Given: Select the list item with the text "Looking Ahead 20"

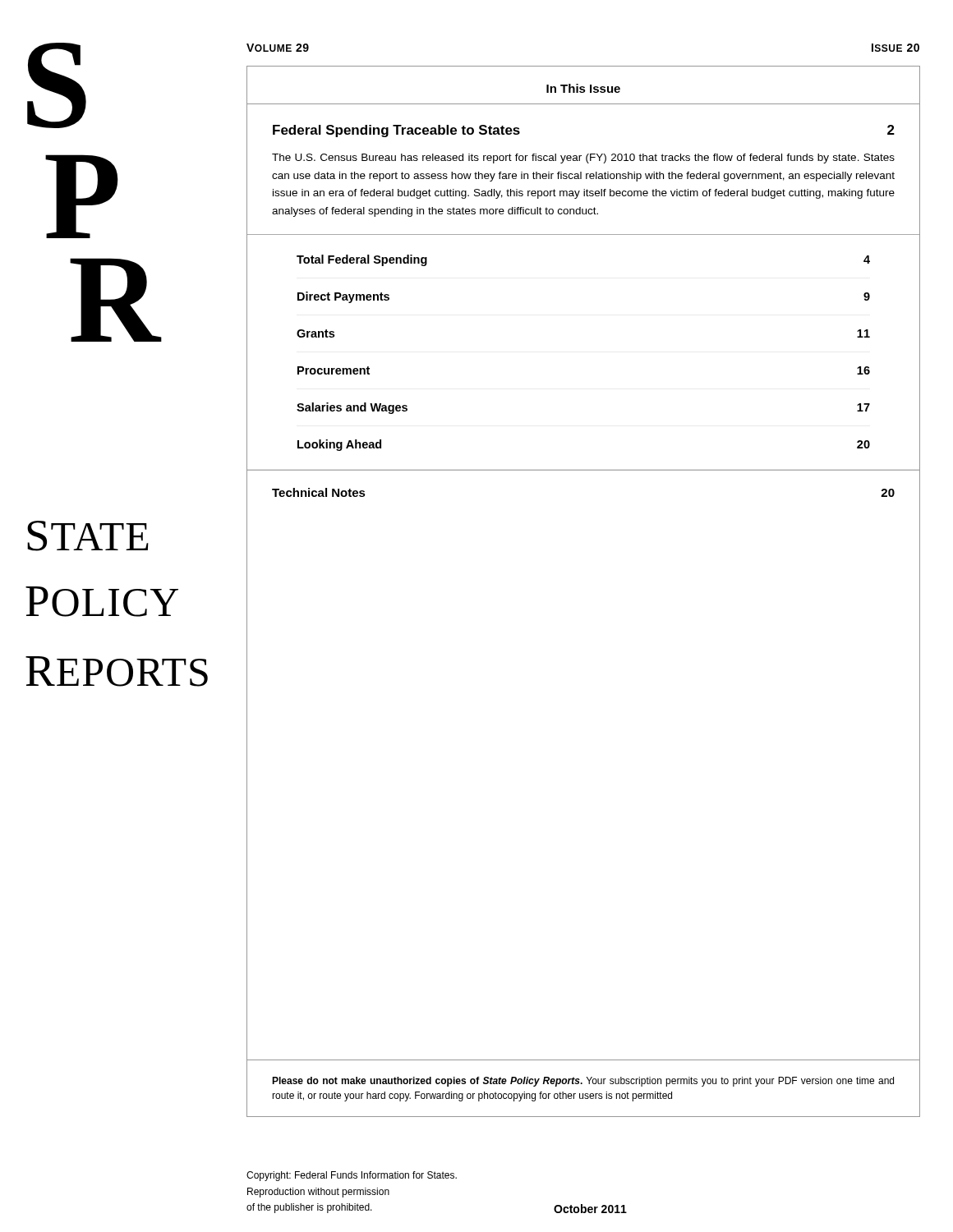Looking at the screenshot, I should tap(341, 445).
